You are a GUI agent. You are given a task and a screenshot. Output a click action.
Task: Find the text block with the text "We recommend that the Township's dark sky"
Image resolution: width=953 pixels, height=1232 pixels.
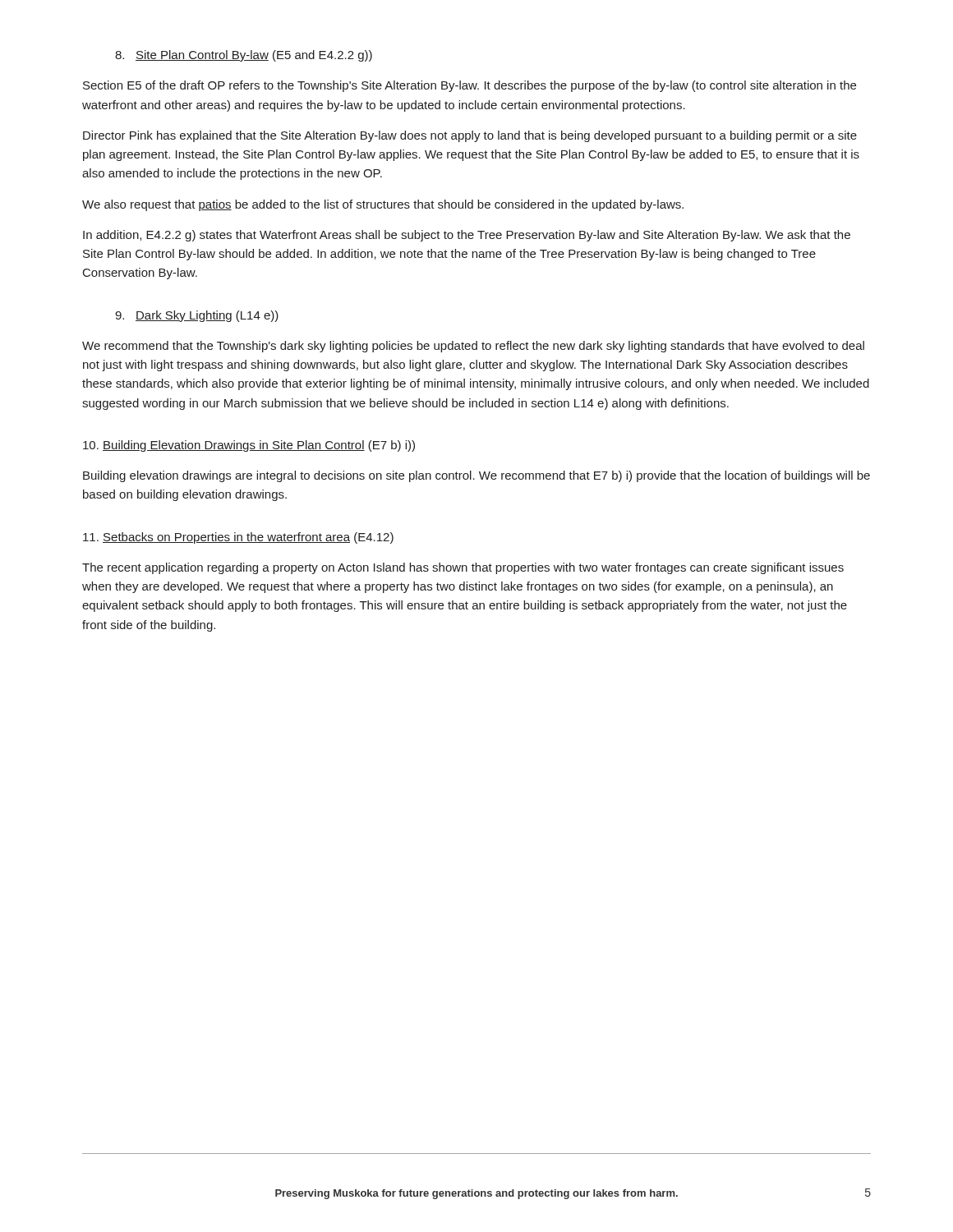pyautogui.click(x=476, y=374)
